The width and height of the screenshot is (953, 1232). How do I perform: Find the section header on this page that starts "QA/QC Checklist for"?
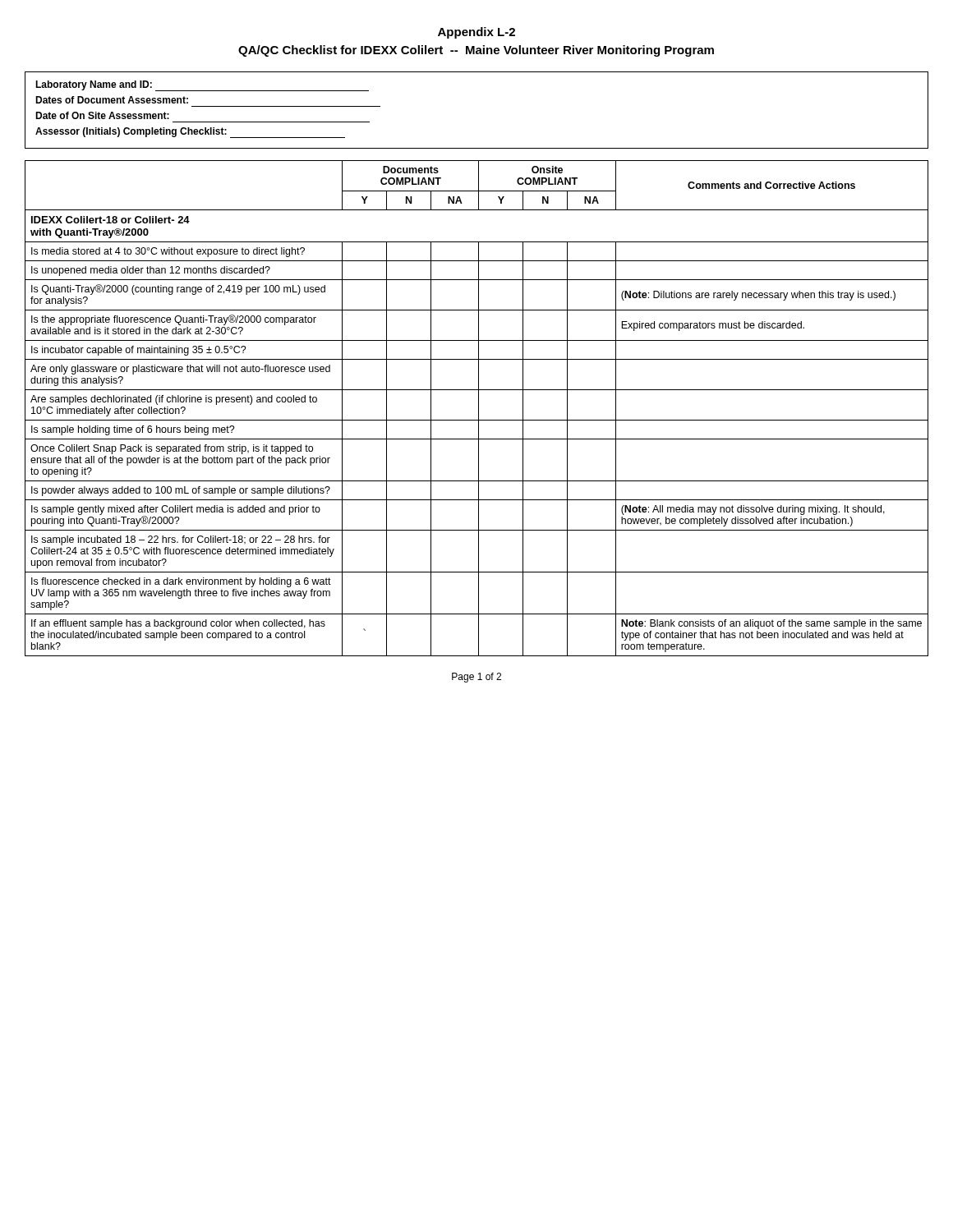pos(476,50)
